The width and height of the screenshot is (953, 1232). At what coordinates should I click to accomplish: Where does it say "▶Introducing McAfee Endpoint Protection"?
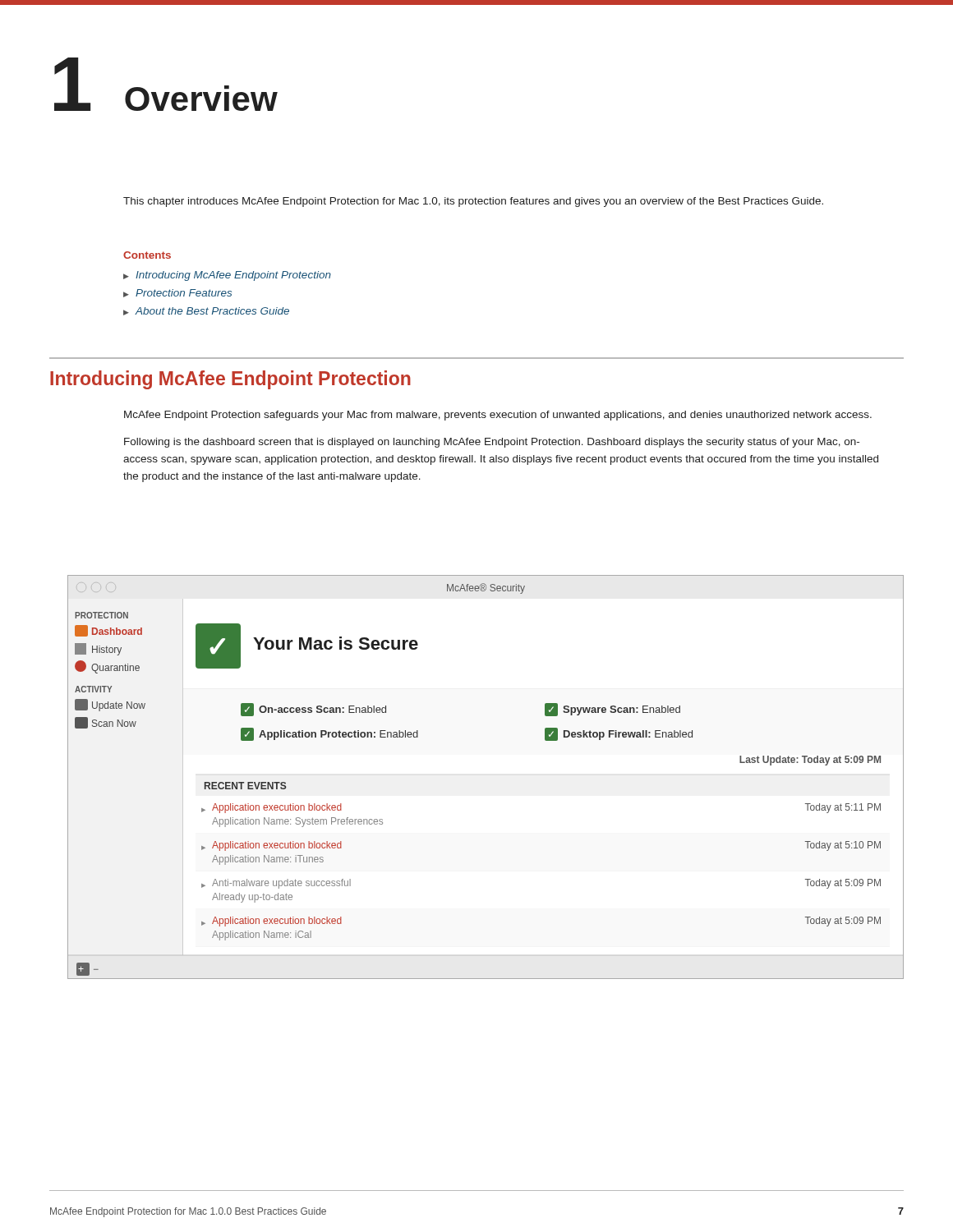(227, 275)
